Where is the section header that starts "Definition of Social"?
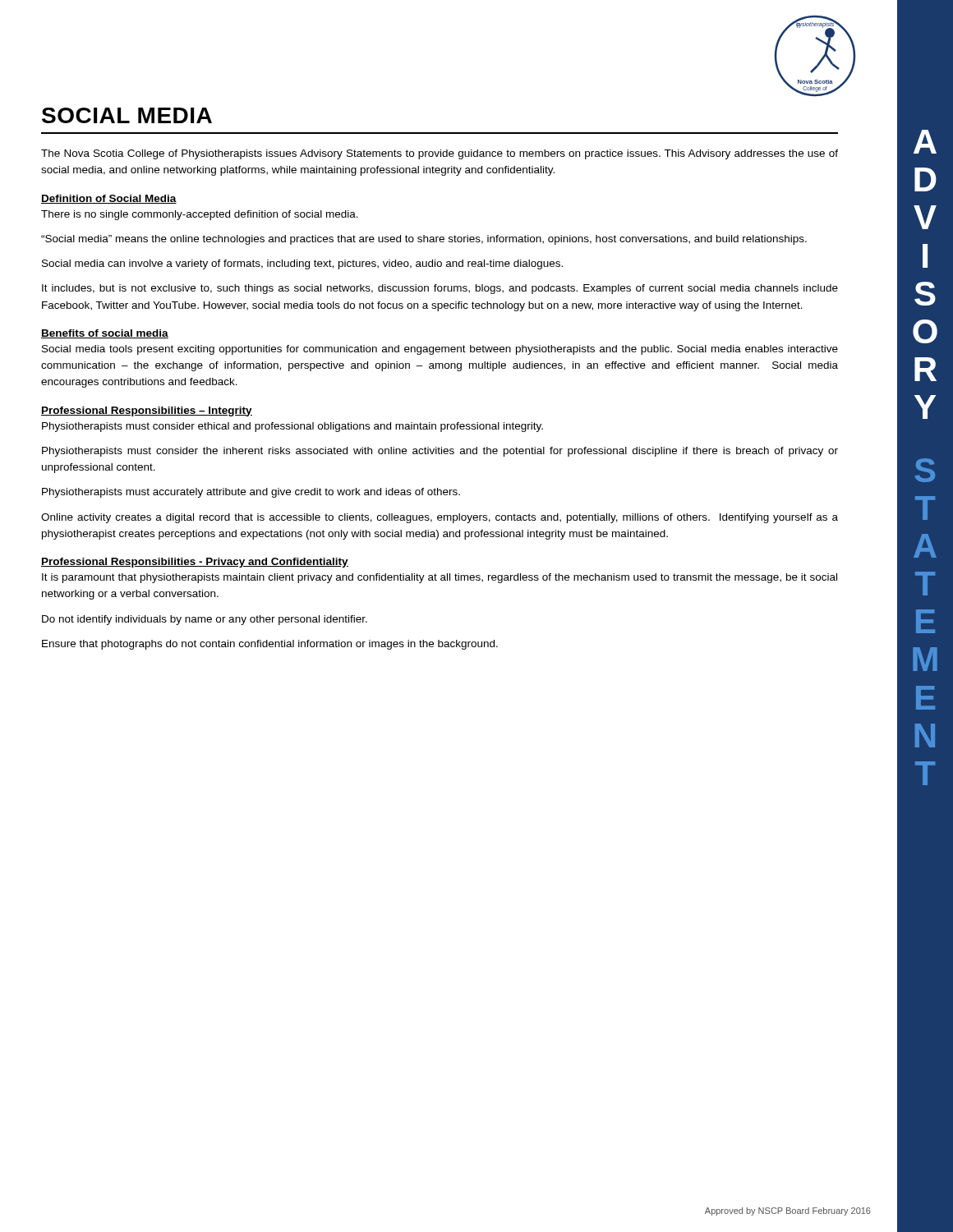 click(109, 198)
